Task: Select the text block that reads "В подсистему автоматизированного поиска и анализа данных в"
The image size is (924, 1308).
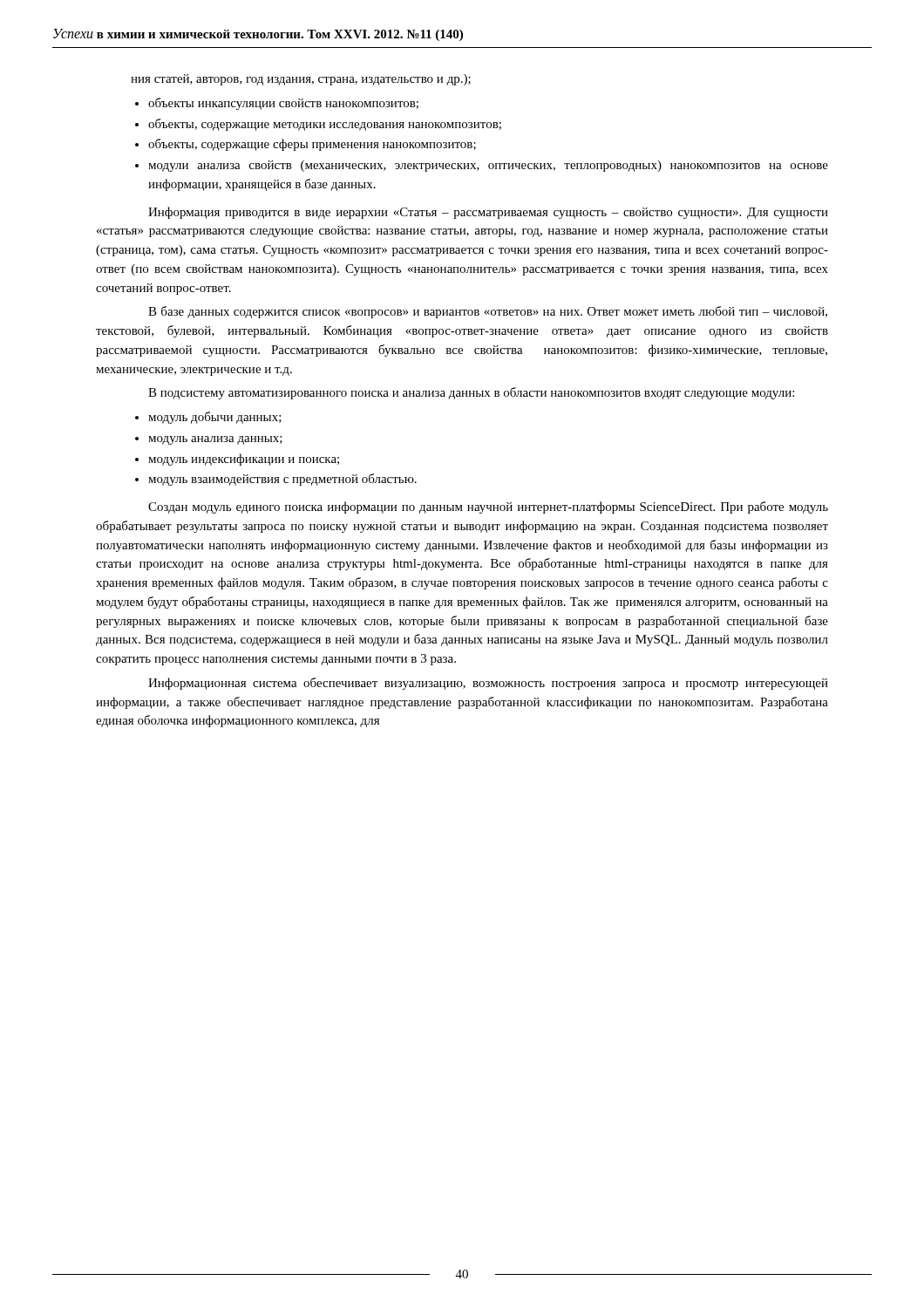Action: pyautogui.click(x=462, y=393)
